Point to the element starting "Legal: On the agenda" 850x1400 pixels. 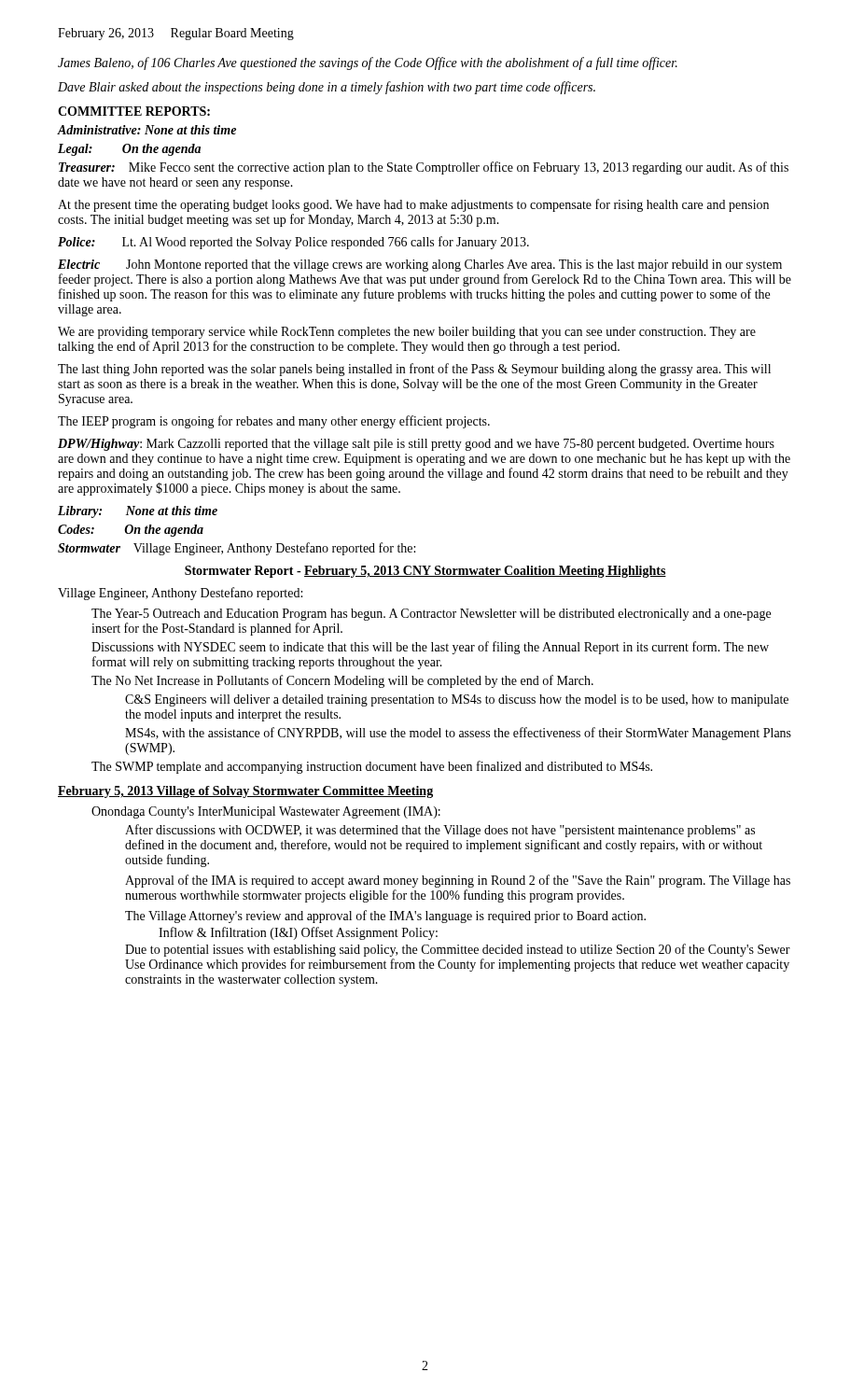pyautogui.click(x=130, y=149)
